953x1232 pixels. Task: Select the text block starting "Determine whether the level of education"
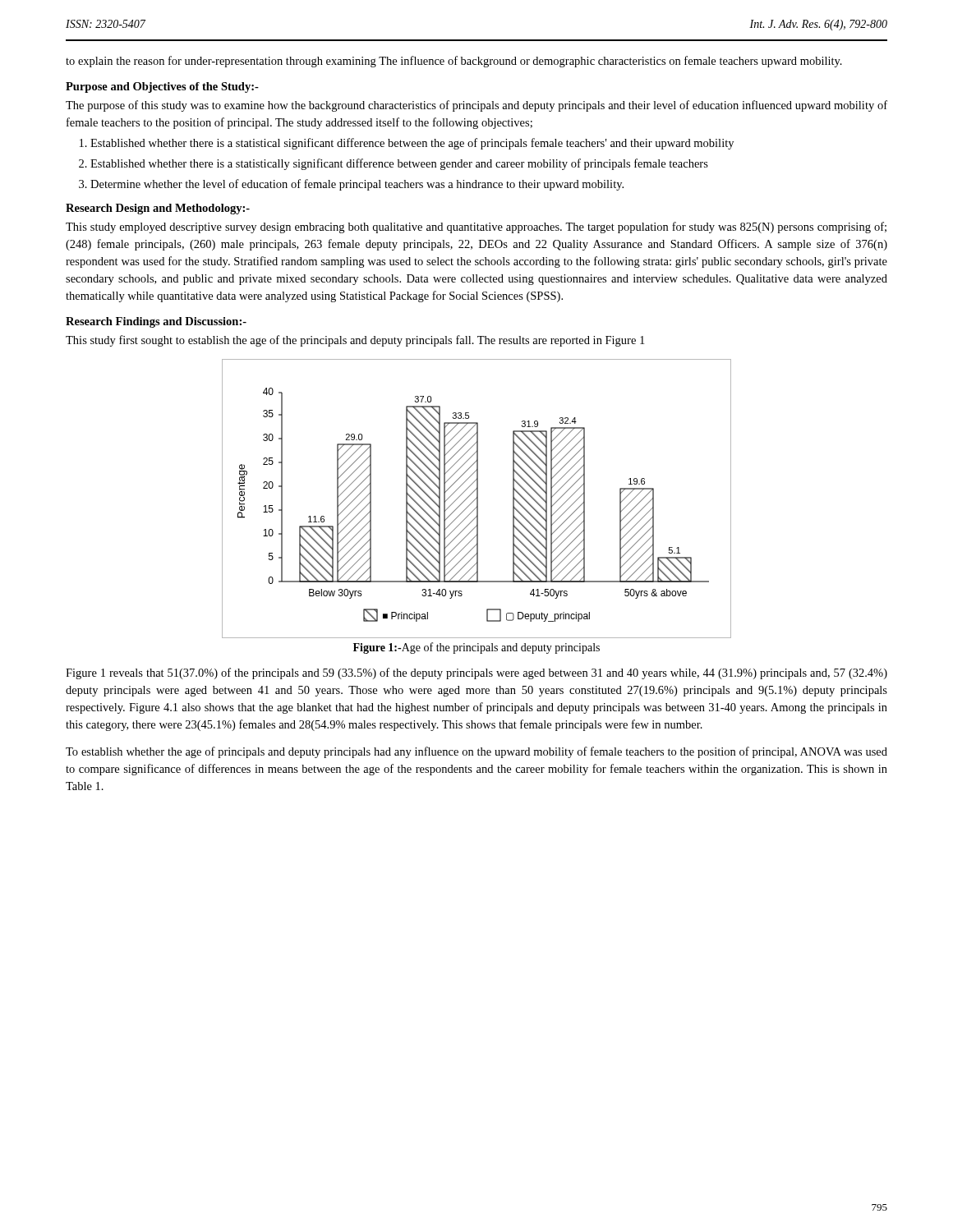(x=357, y=184)
